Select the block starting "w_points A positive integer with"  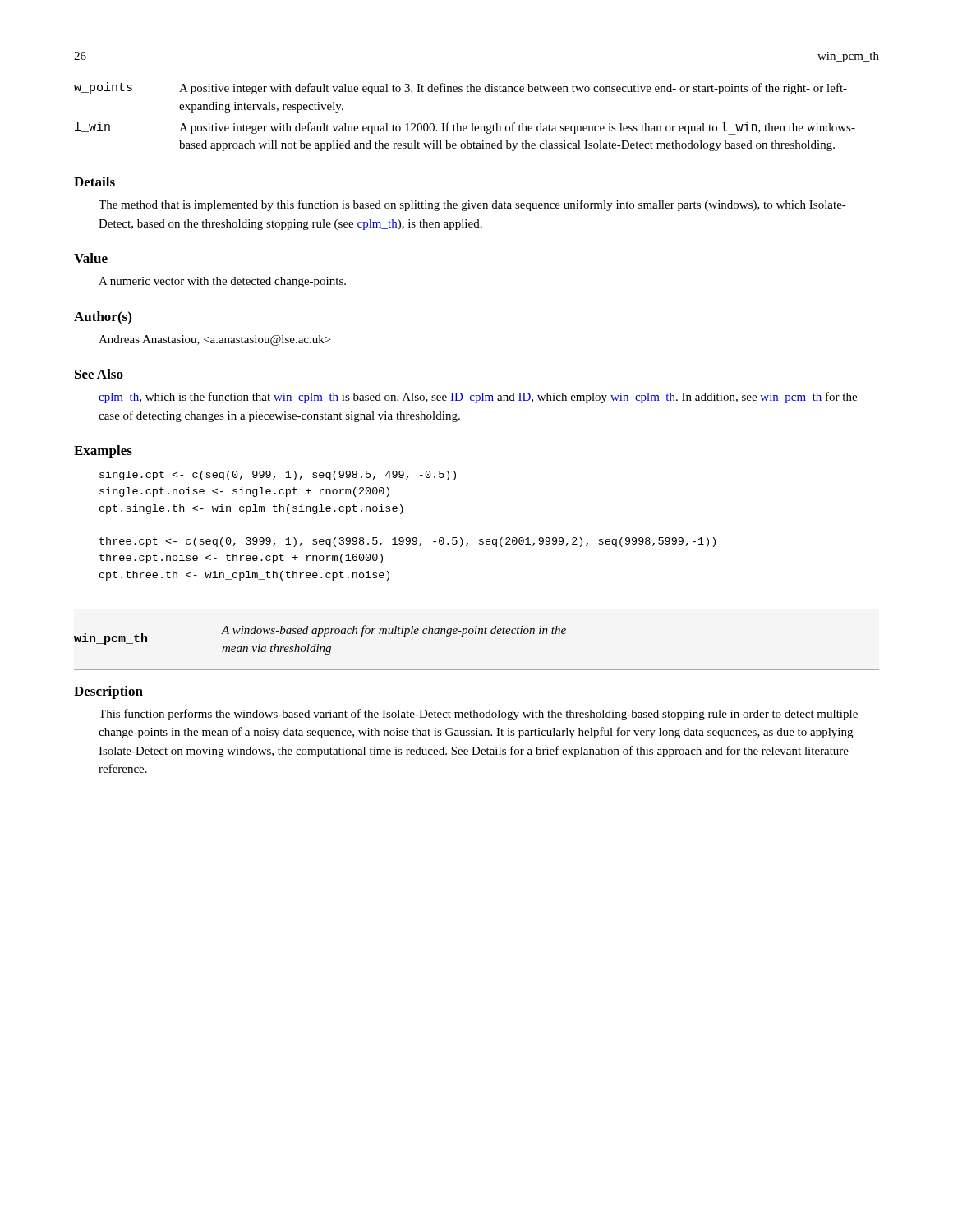[x=476, y=117]
